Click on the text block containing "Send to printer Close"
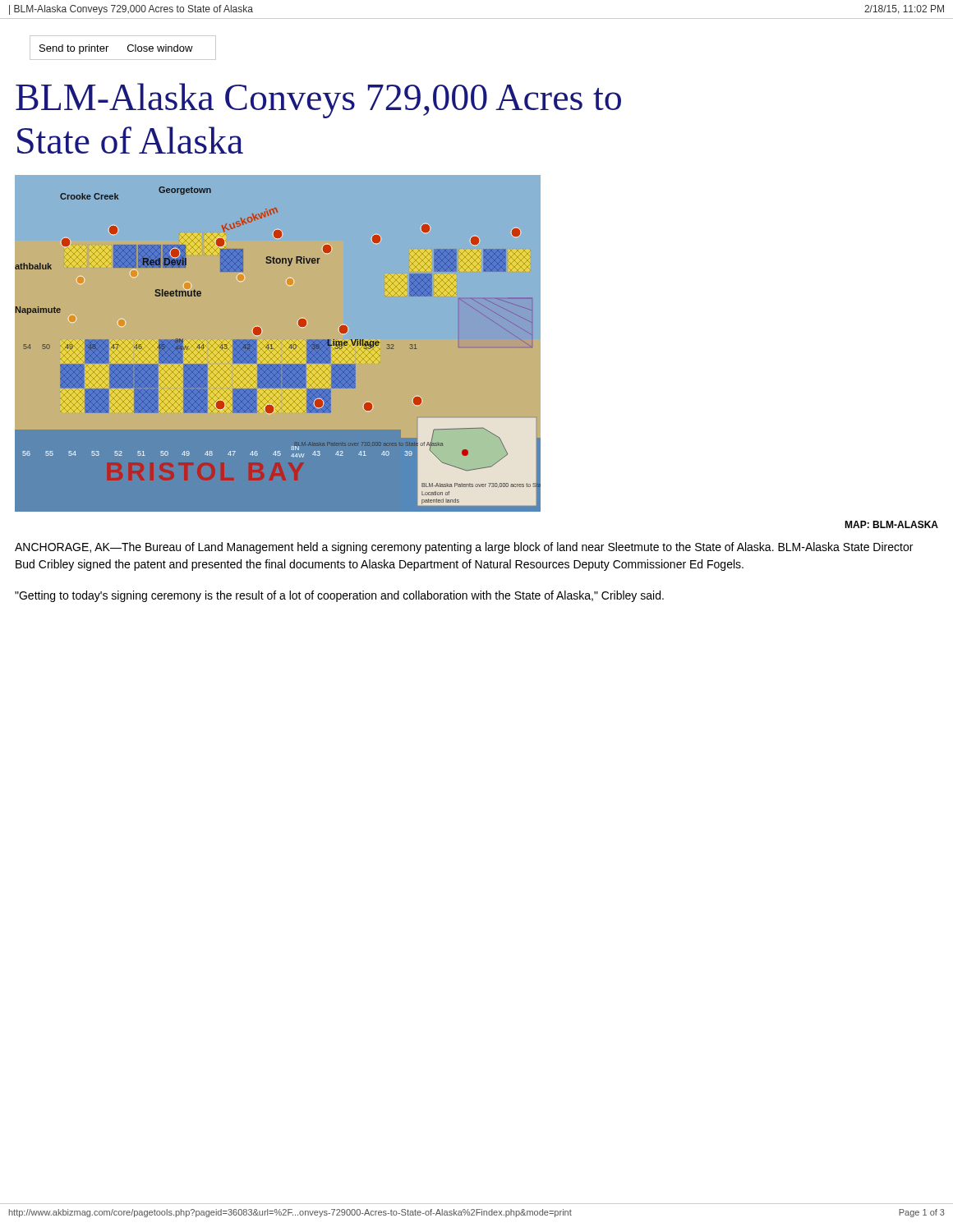This screenshot has width=953, height=1232. [116, 48]
